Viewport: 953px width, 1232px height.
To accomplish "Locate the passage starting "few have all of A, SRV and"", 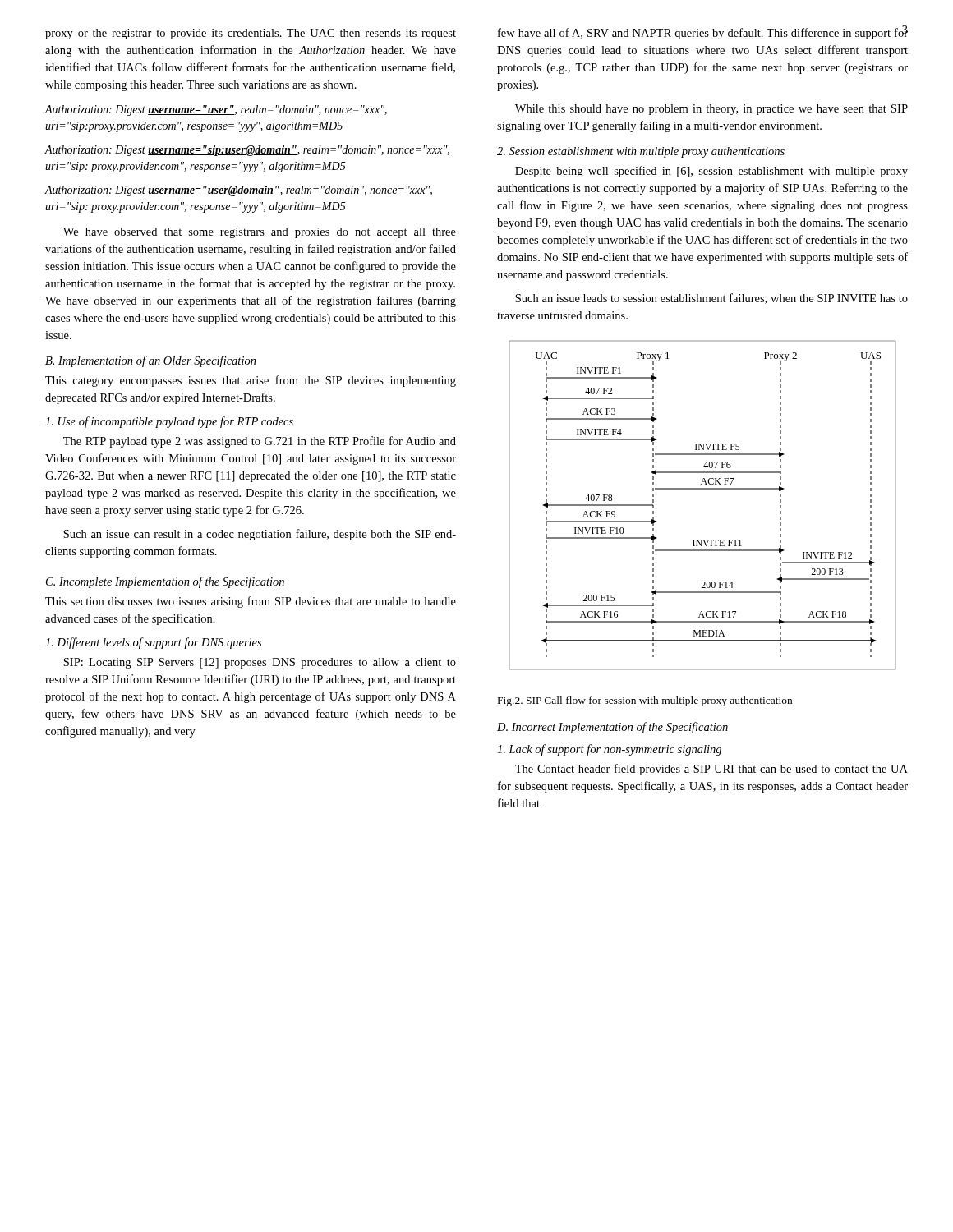I will (x=702, y=80).
